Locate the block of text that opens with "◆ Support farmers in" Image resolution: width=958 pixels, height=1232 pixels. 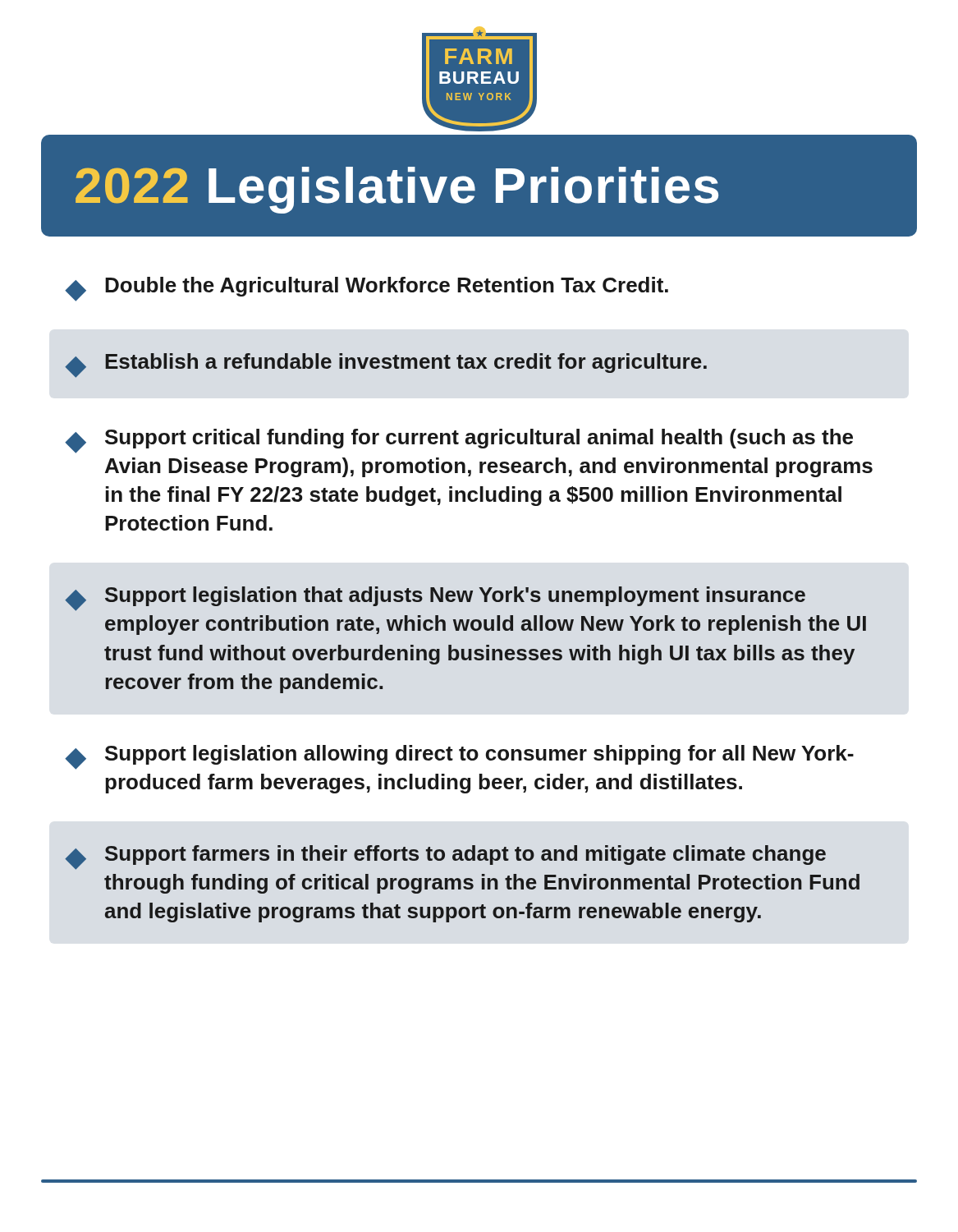475,883
